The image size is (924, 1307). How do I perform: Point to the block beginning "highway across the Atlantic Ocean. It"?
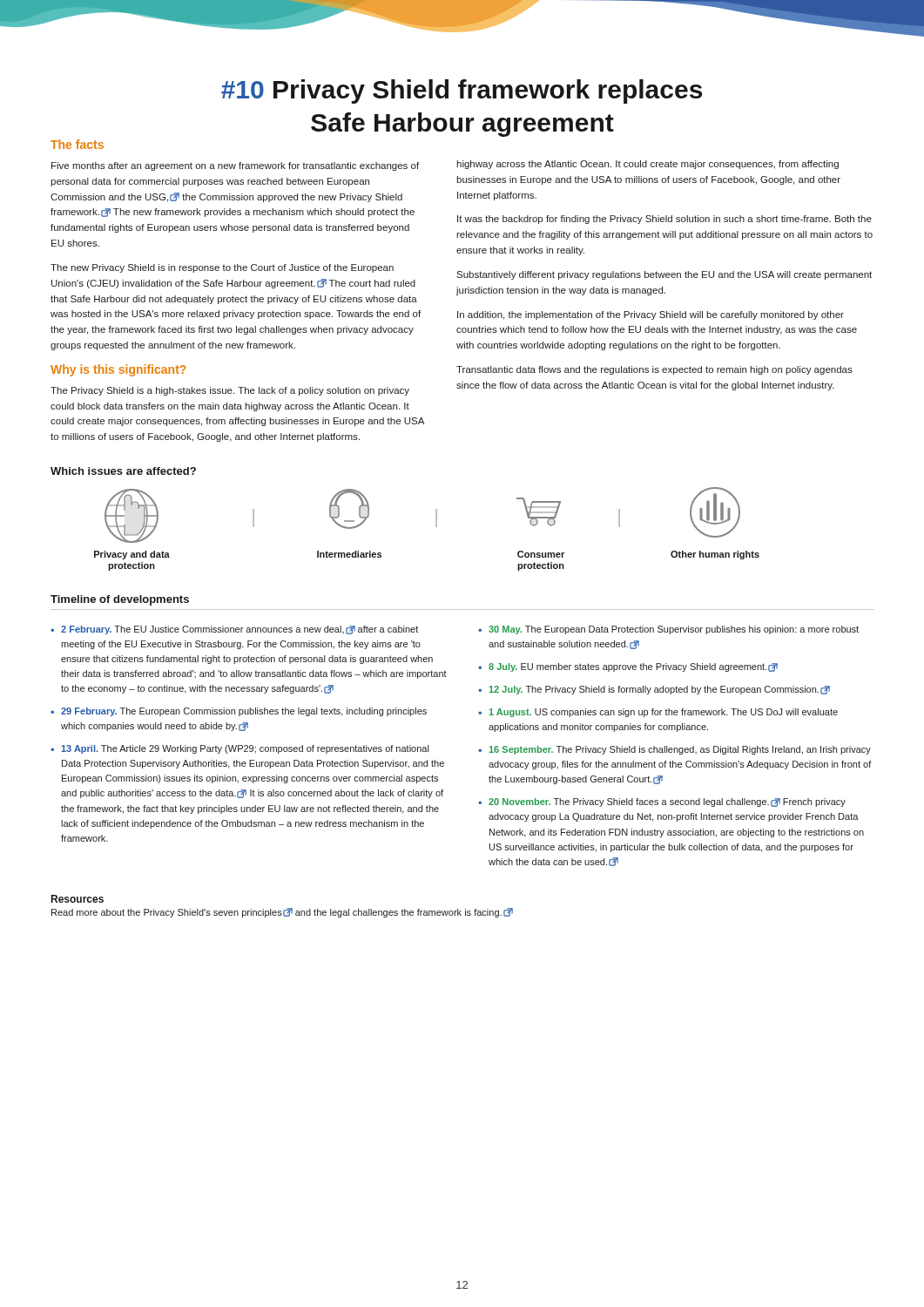(648, 179)
